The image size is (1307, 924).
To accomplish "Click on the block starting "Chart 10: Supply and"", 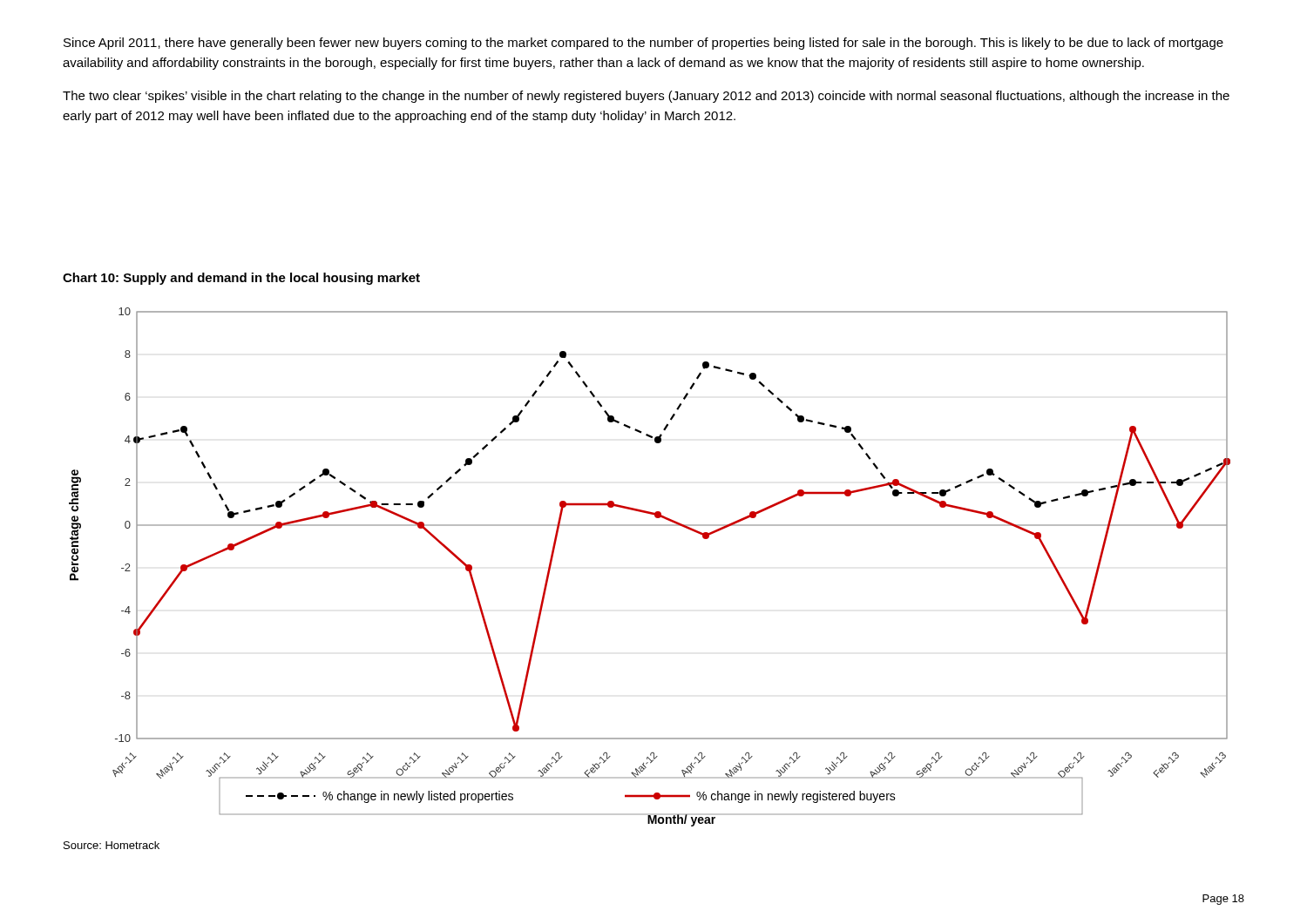I will [241, 277].
